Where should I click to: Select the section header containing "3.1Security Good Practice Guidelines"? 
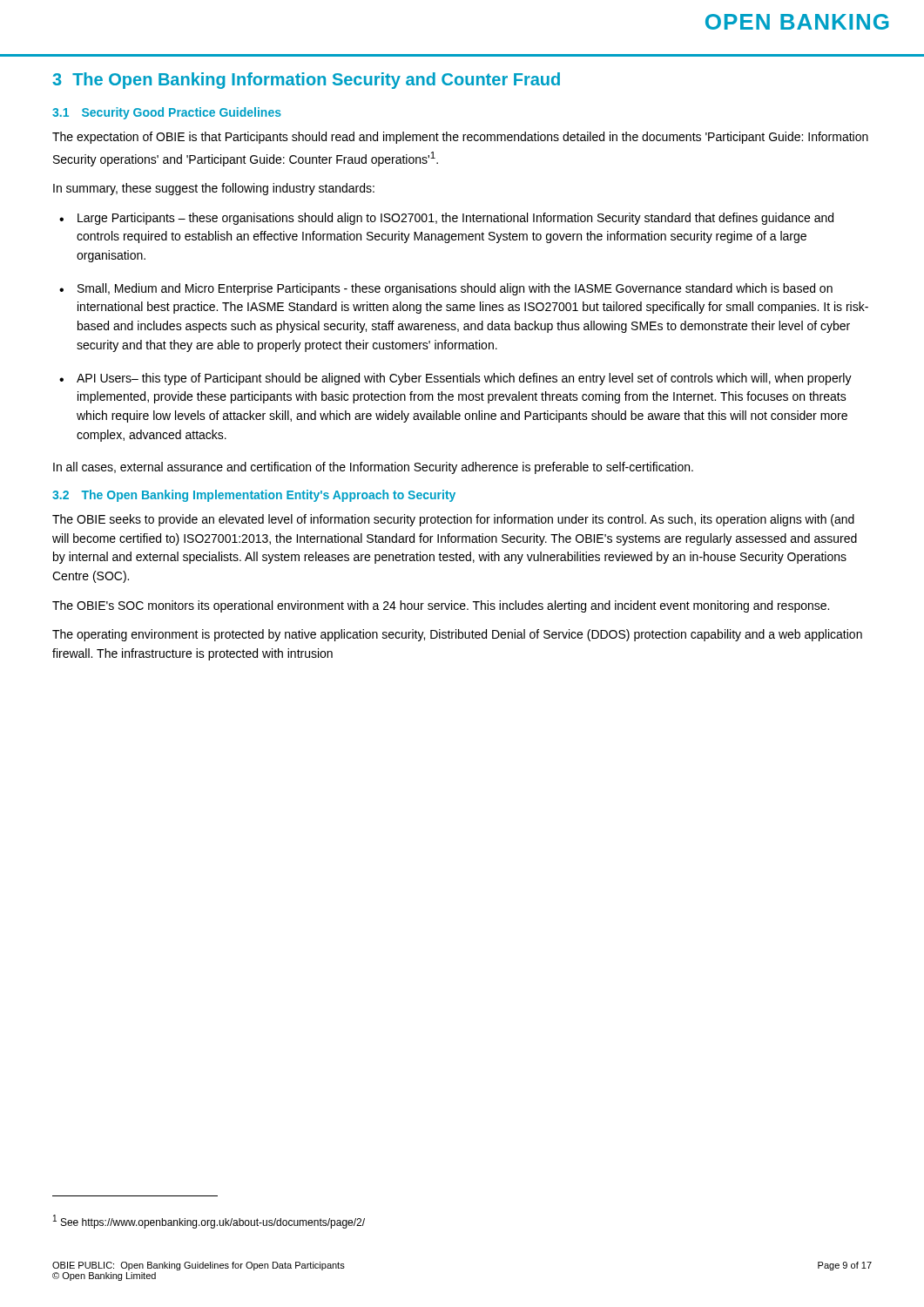167,112
